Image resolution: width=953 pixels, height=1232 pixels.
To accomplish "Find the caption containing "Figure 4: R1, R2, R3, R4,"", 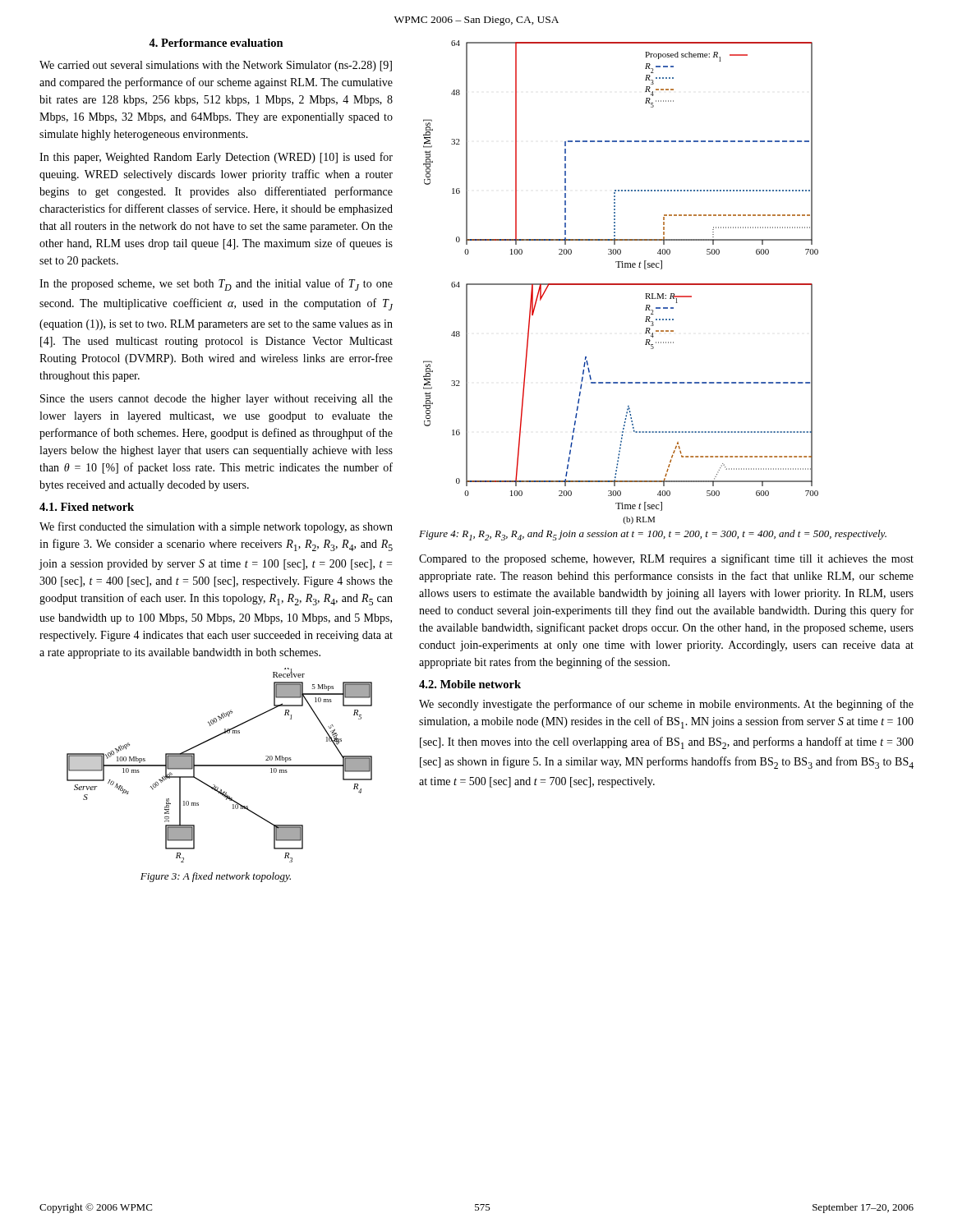I will tap(653, 535).
